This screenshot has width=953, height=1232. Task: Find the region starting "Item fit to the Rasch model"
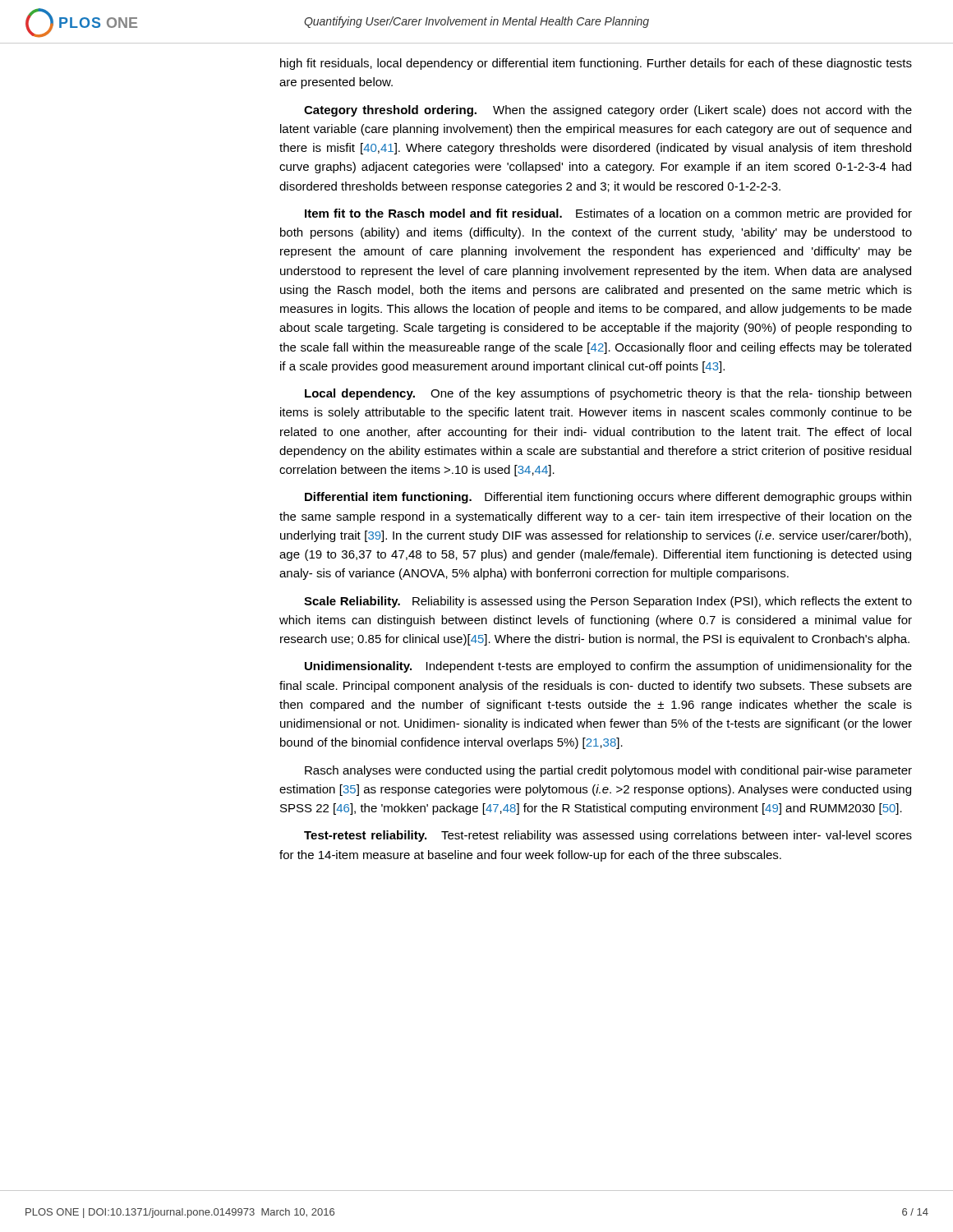pos(596,289)
